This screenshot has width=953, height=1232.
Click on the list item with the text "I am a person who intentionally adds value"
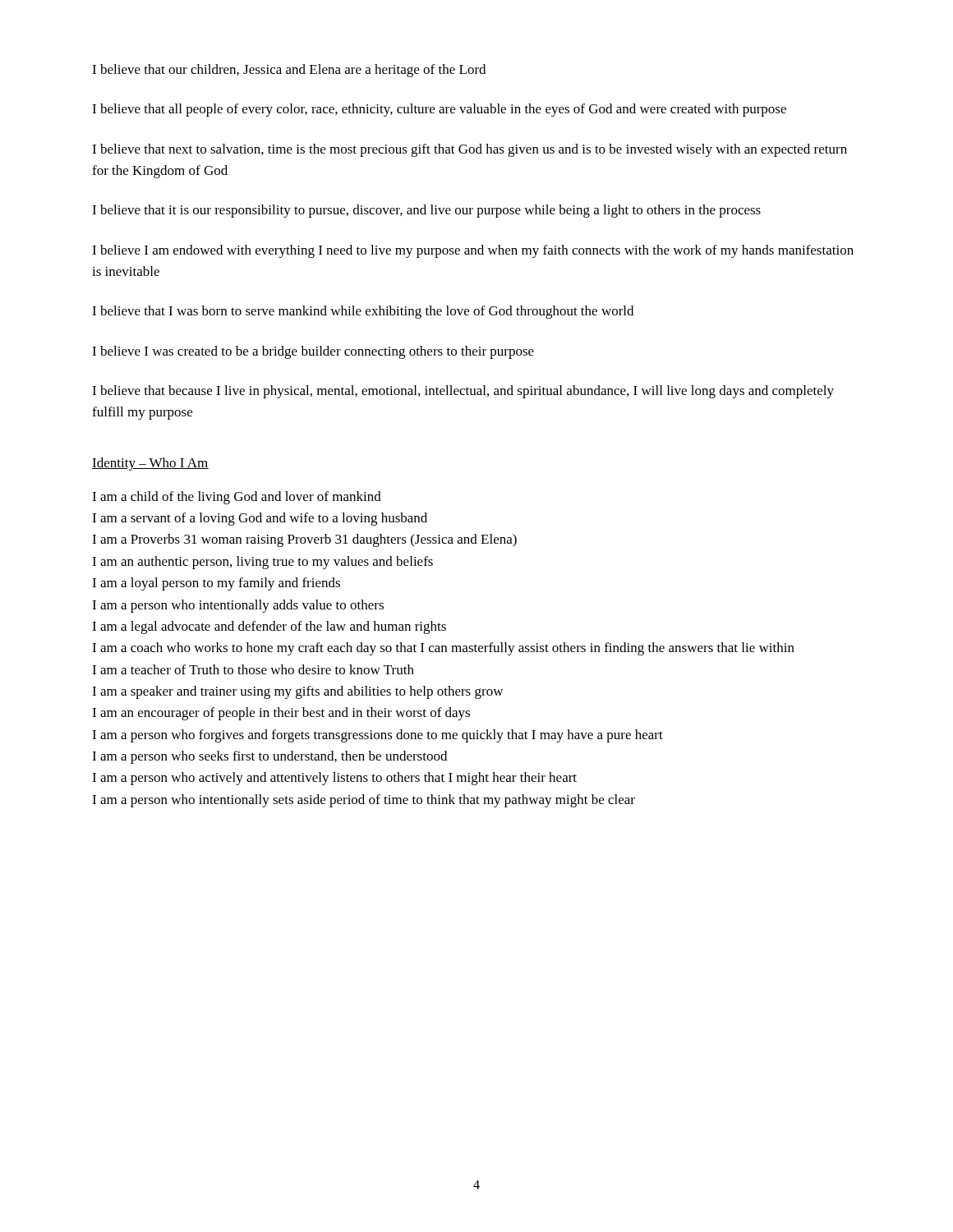pyautogui.click(x=238, y=604)
